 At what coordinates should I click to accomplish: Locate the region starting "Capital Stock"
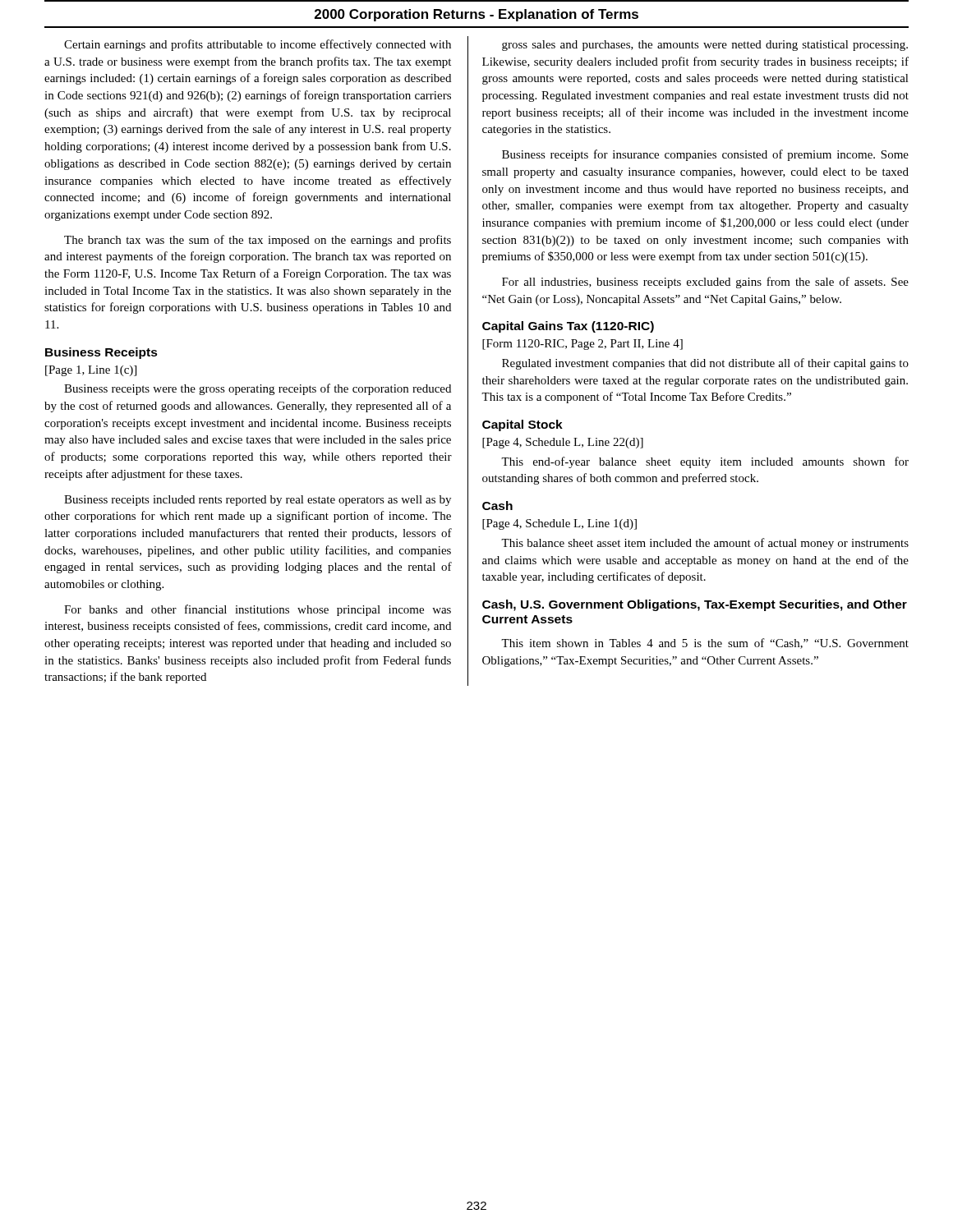point(522,424)
